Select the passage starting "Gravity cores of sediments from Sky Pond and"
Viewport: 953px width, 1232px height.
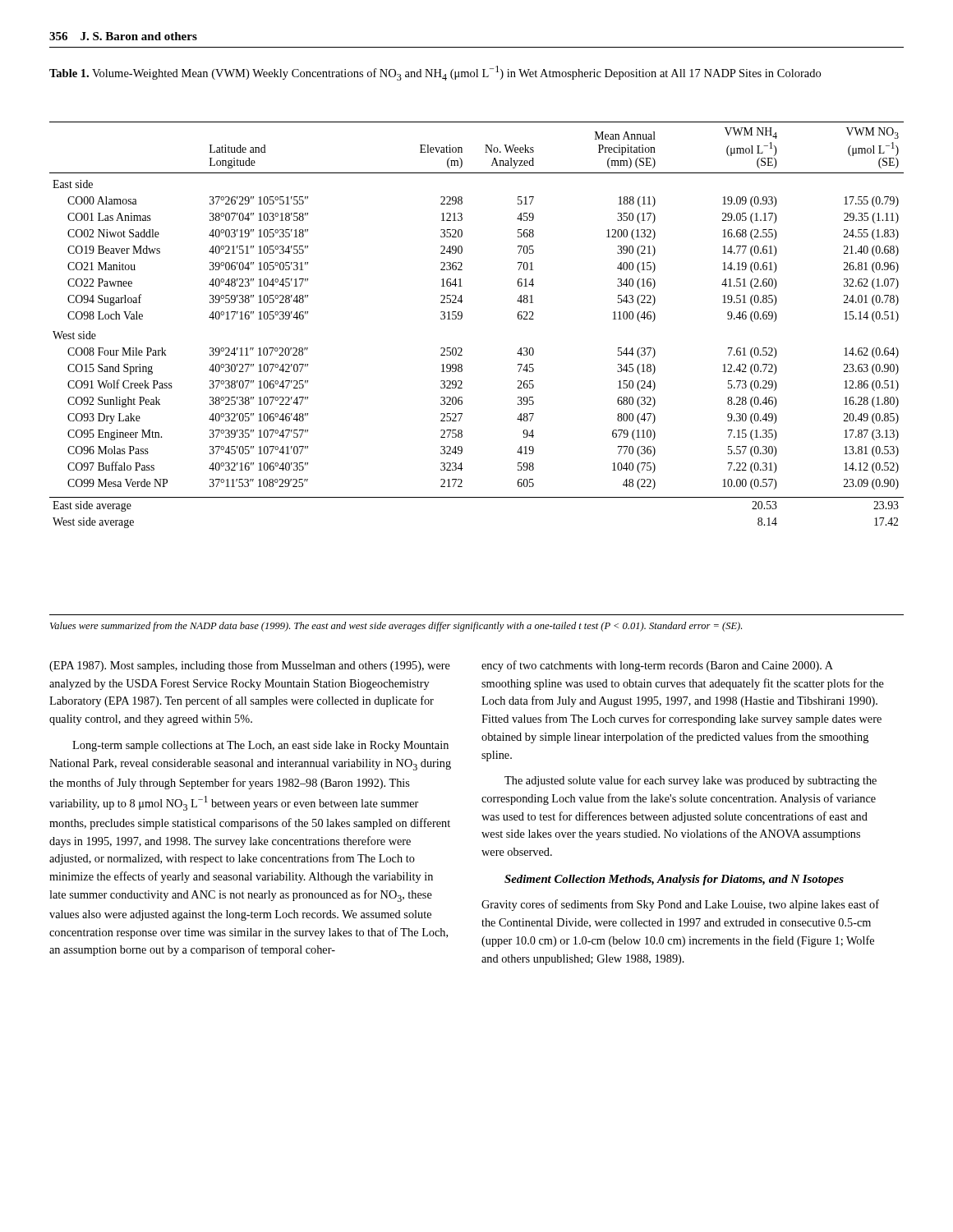pyautogui.click(x=683, y=932)
